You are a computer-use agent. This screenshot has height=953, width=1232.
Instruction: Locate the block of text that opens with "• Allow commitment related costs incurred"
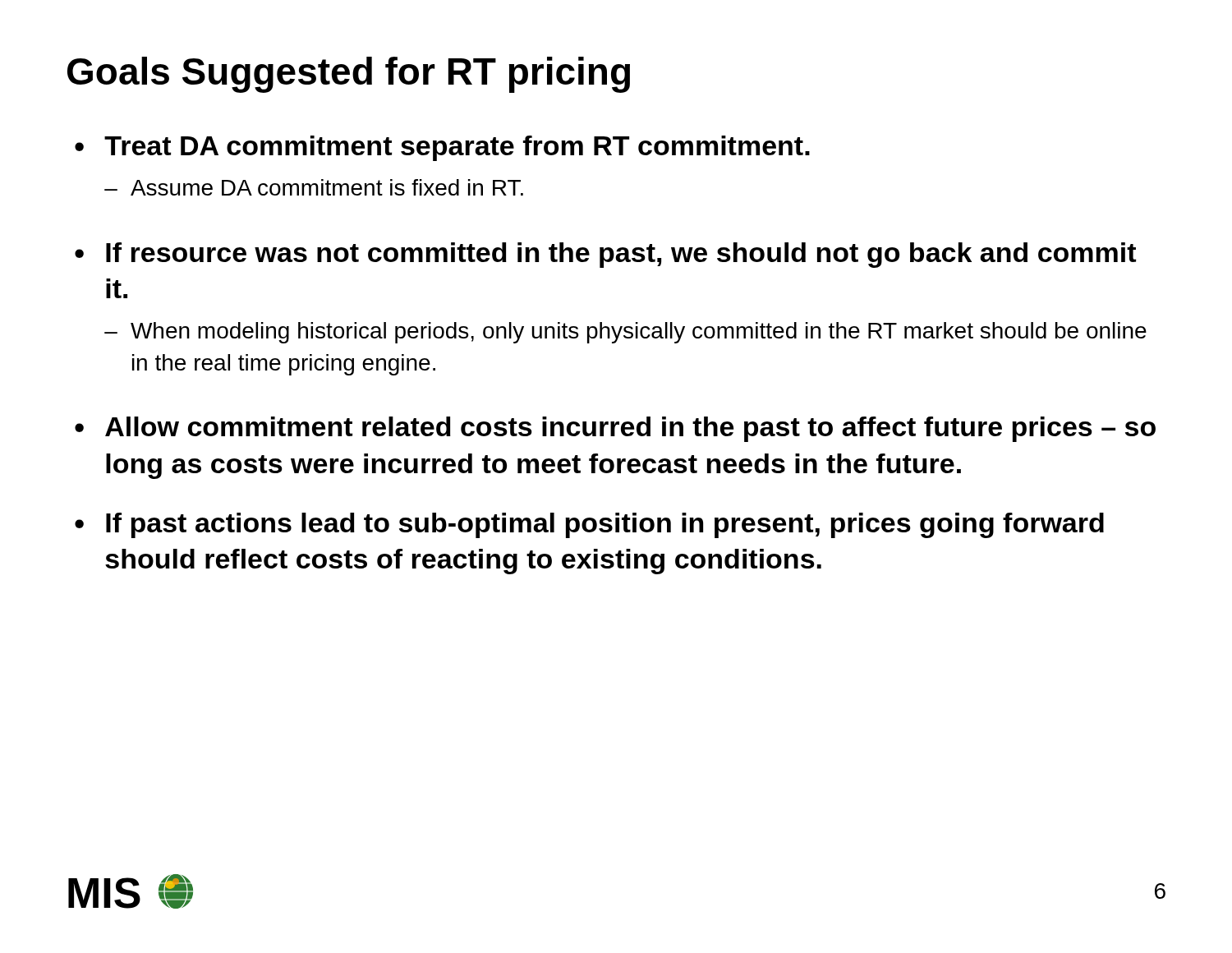click(620, 445)
